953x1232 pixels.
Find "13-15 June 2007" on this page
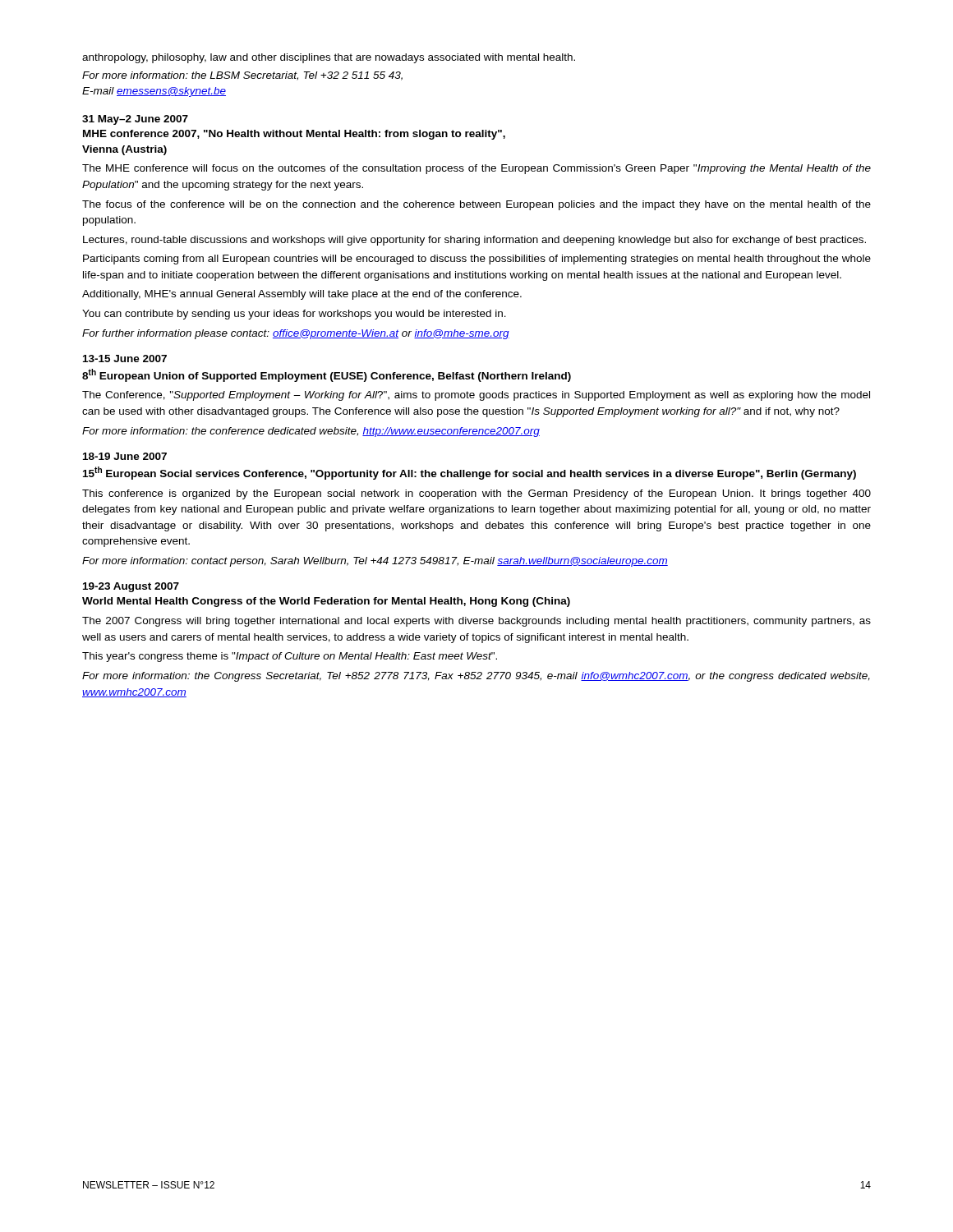pos(125,359)
